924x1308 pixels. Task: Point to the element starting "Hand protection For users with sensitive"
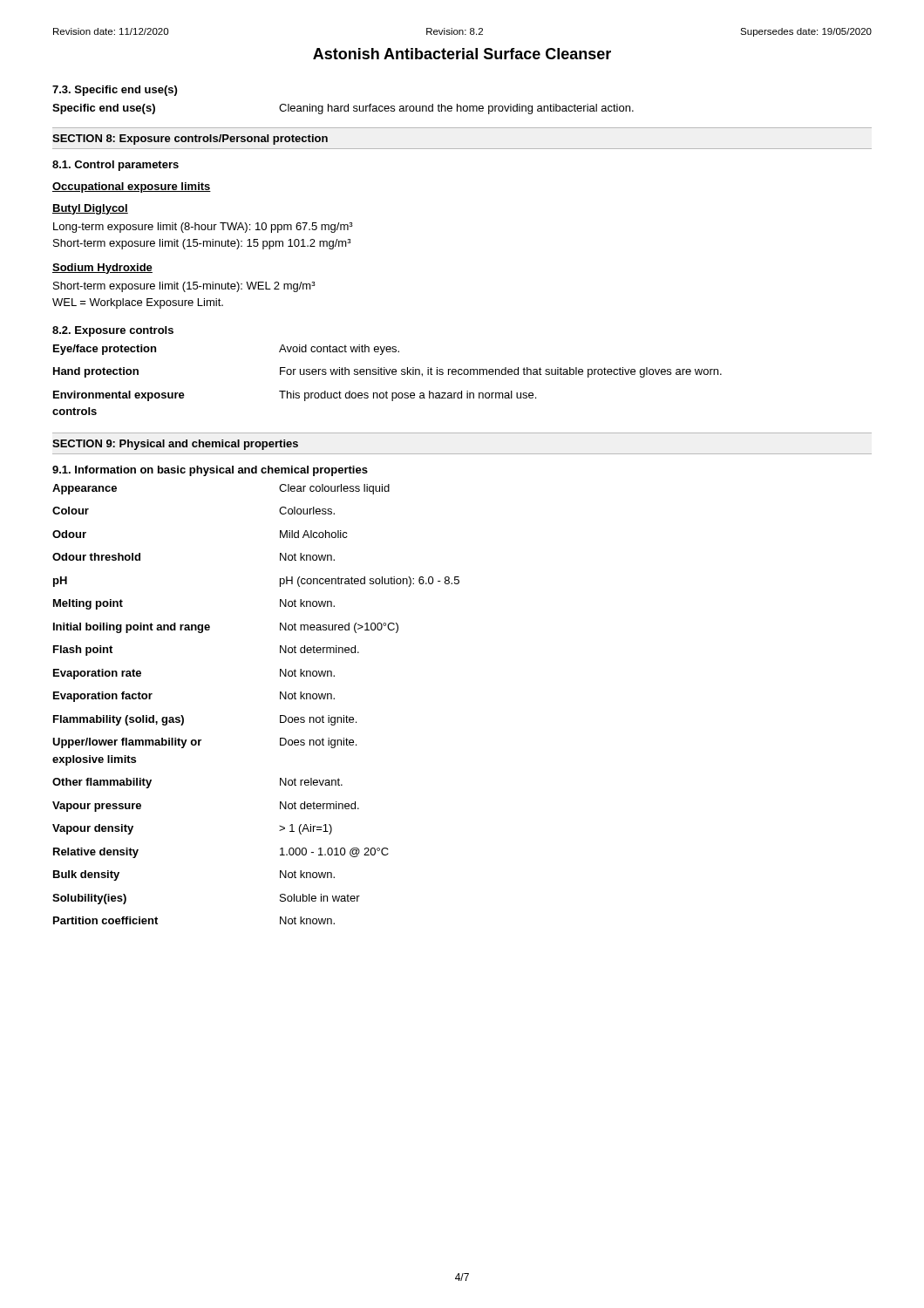coord(462,371)
